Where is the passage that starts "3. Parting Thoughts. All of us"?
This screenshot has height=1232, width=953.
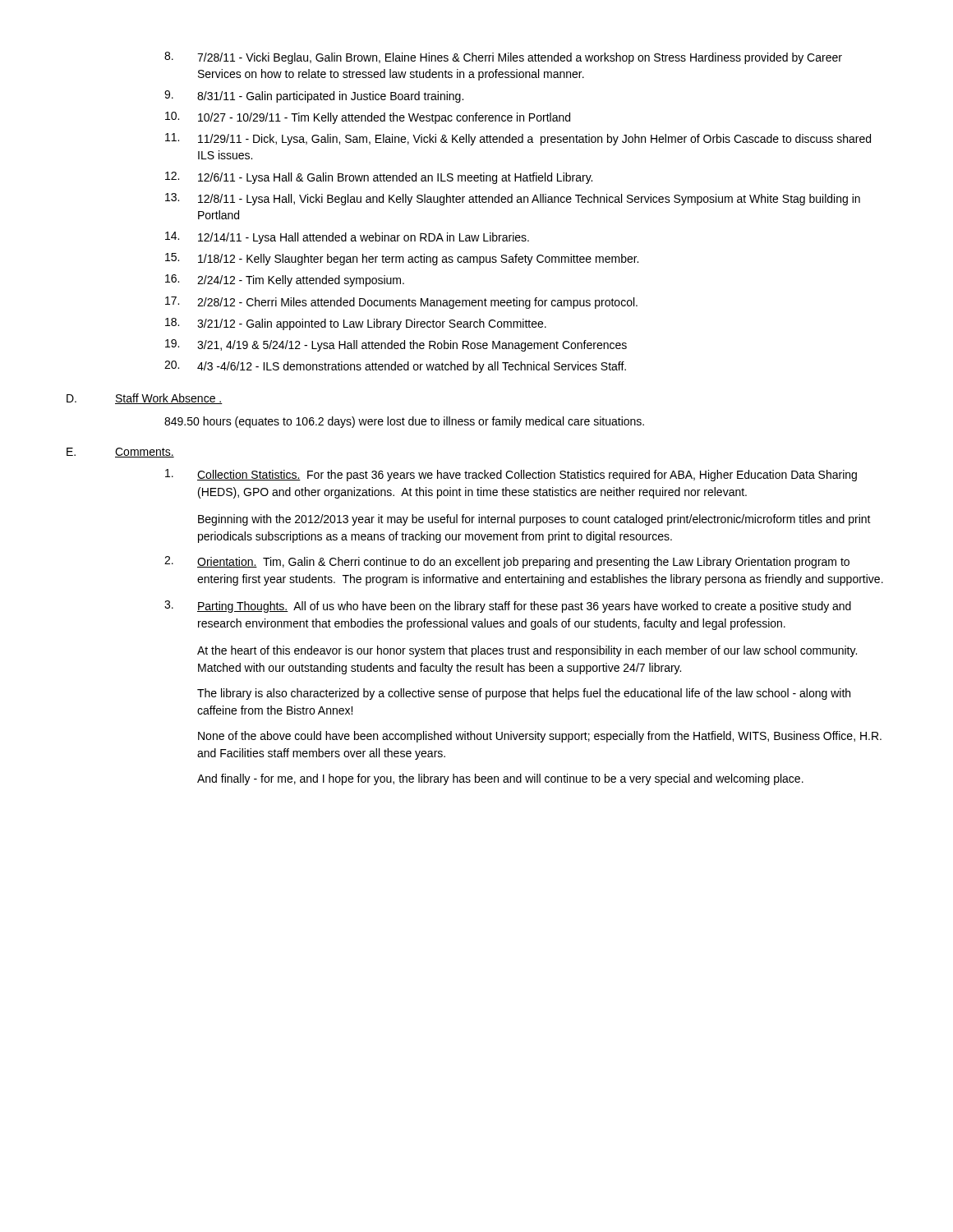click(526, 615)
